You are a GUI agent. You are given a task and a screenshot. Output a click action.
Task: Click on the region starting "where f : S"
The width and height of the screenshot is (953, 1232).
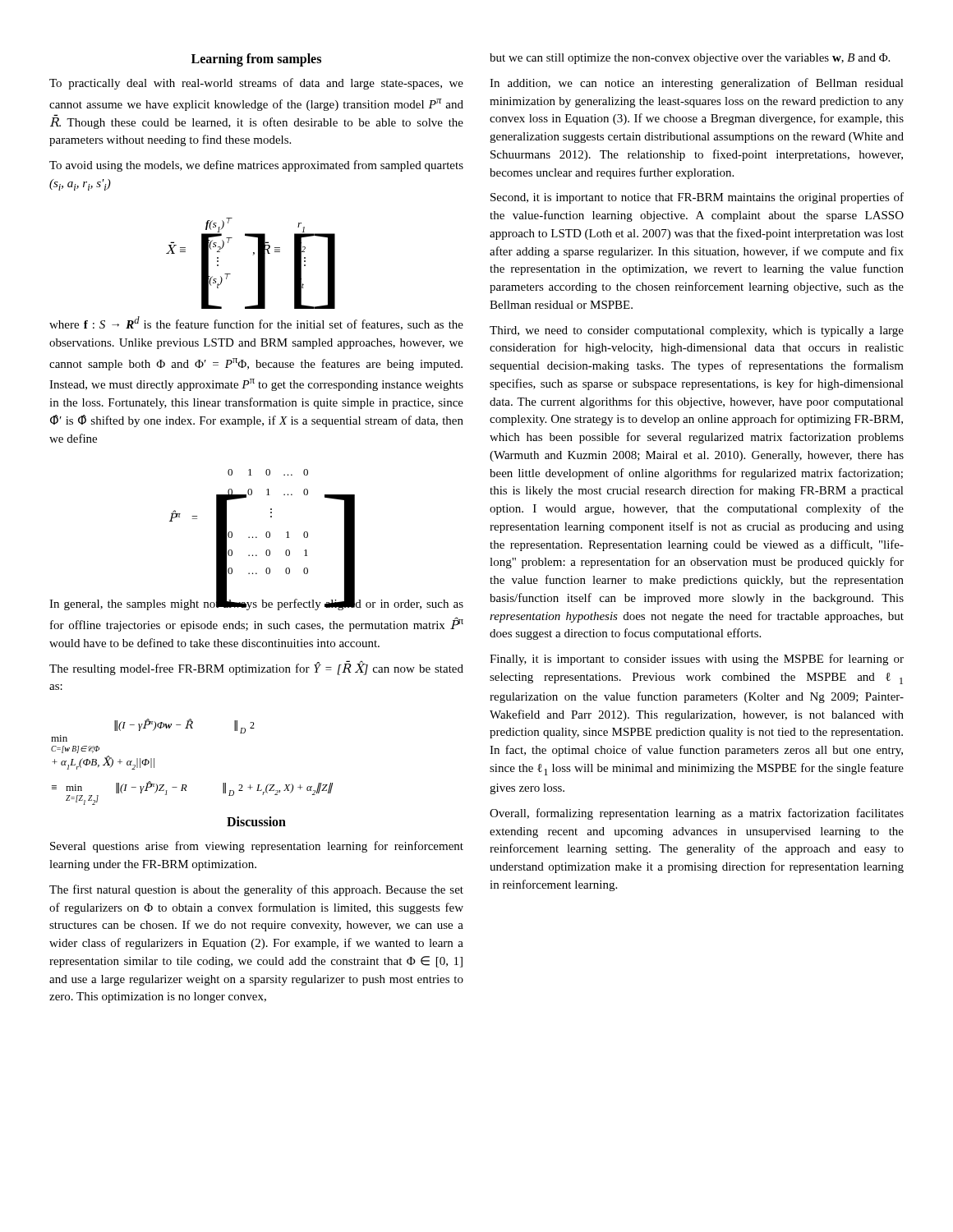[256, 380]
